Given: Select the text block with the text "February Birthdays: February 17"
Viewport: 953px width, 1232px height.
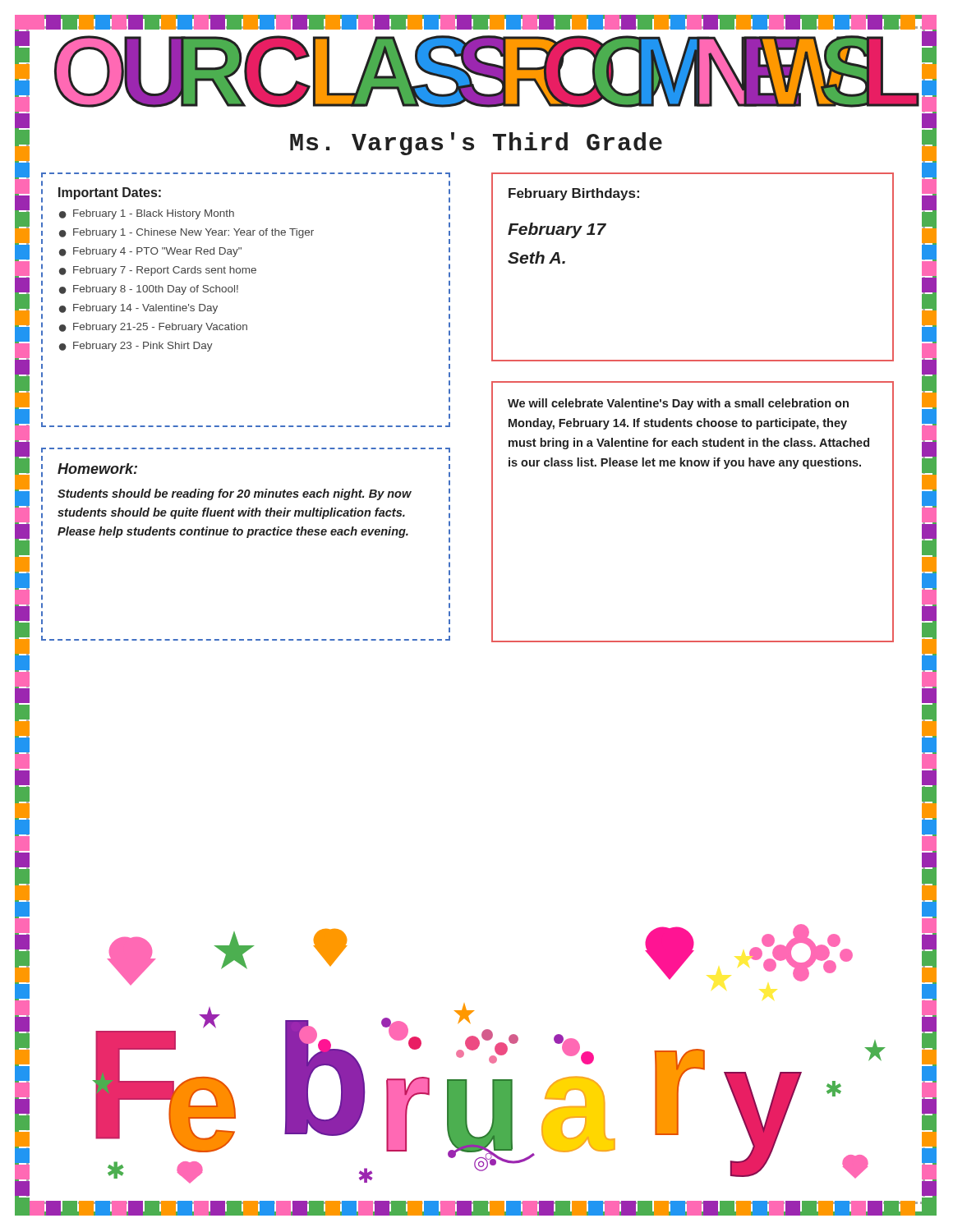Looking at the screenshot, I should click(574, 194).
